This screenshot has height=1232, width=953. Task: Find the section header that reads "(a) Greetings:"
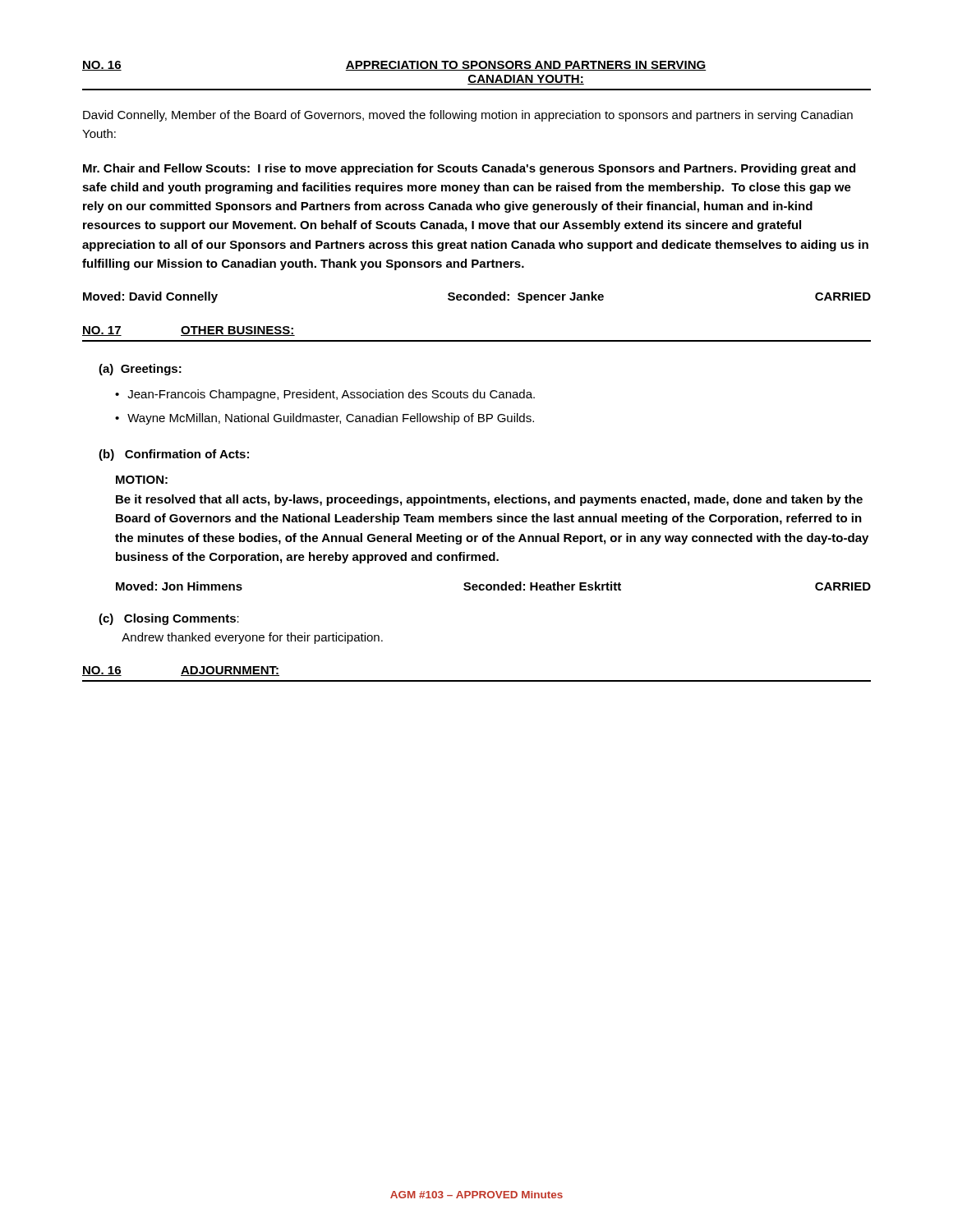point(140,368)
